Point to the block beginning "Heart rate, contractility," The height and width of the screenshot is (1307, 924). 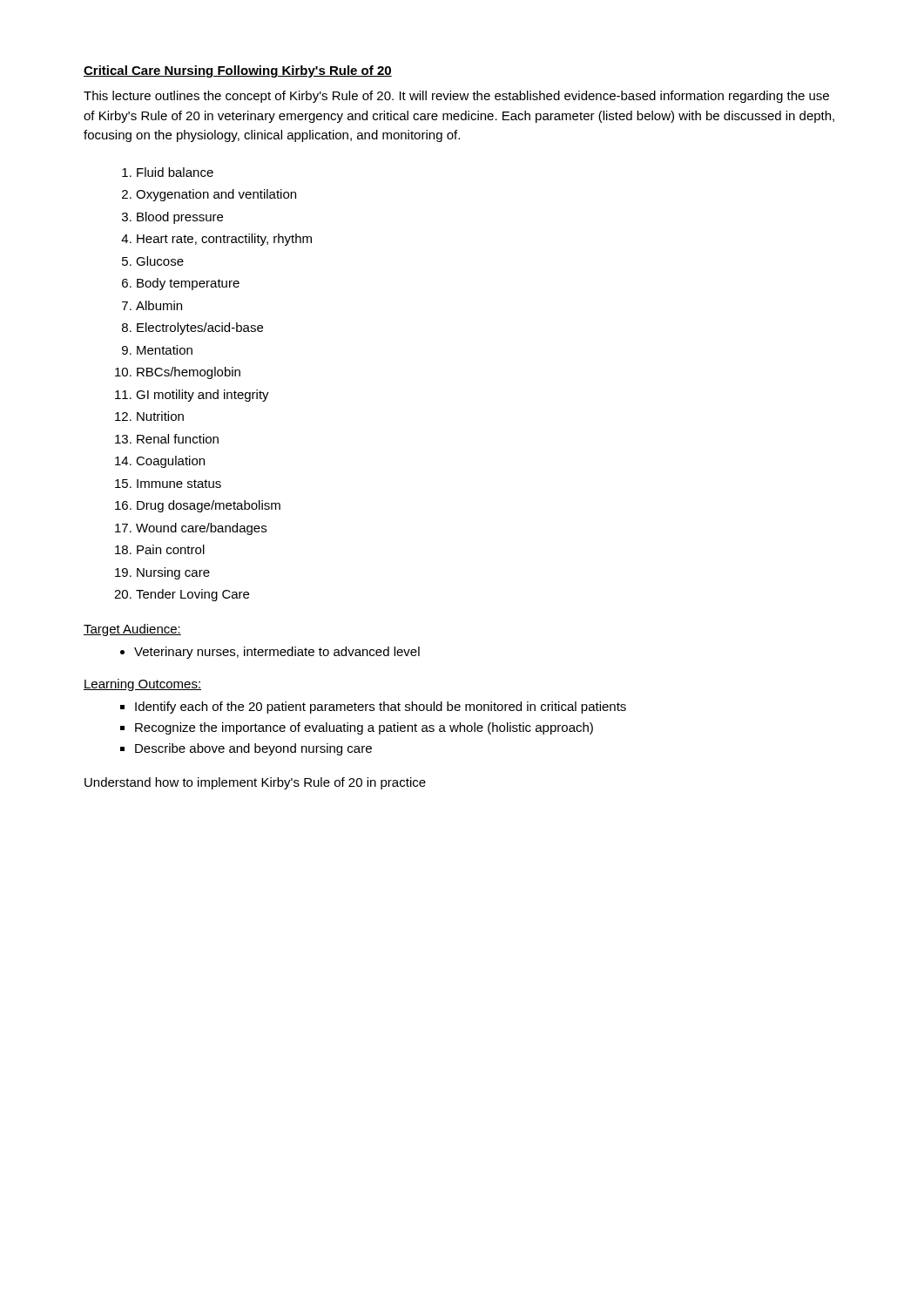(224, 240)
